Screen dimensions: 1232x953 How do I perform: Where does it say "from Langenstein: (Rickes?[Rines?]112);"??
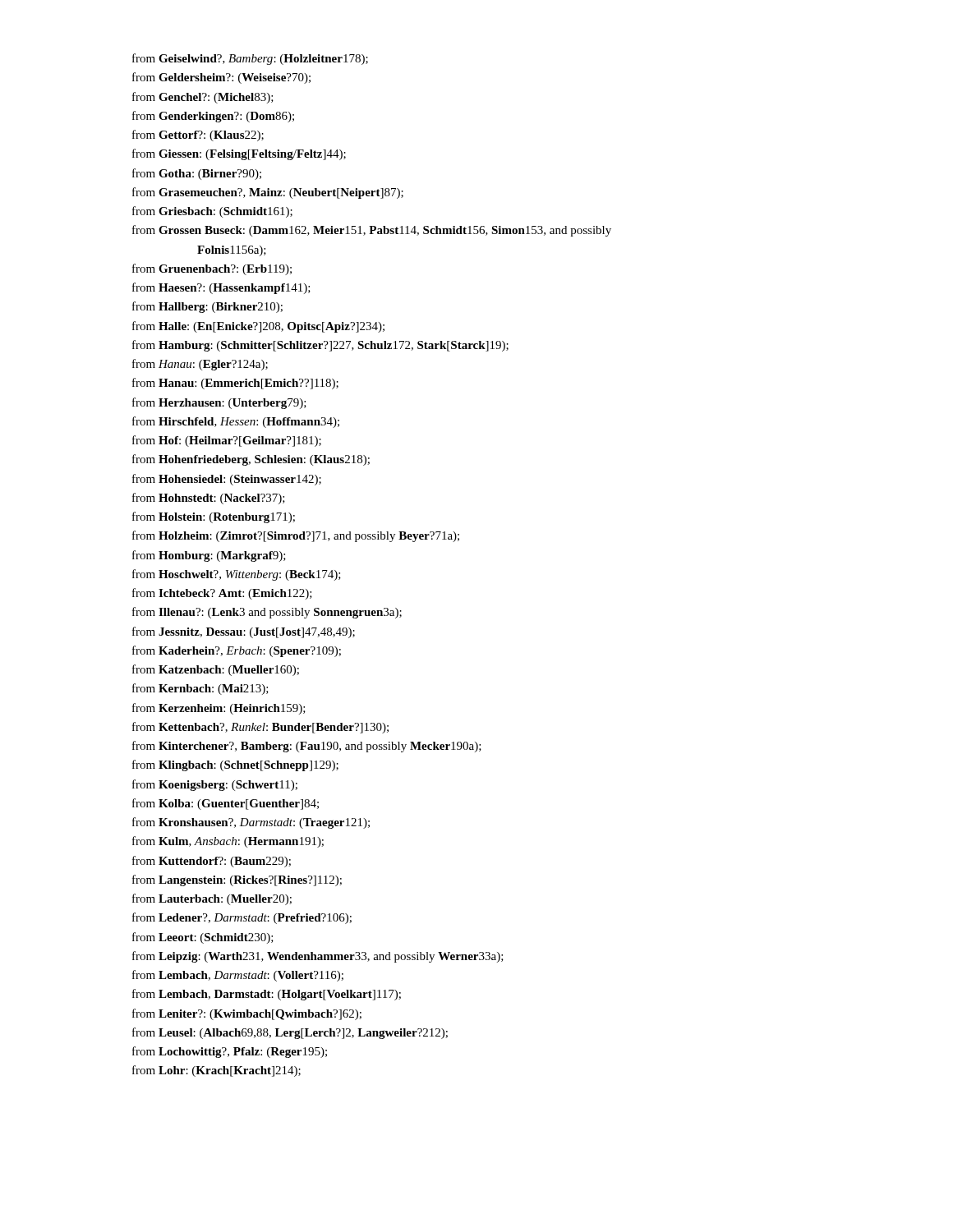tap(237, 879)
